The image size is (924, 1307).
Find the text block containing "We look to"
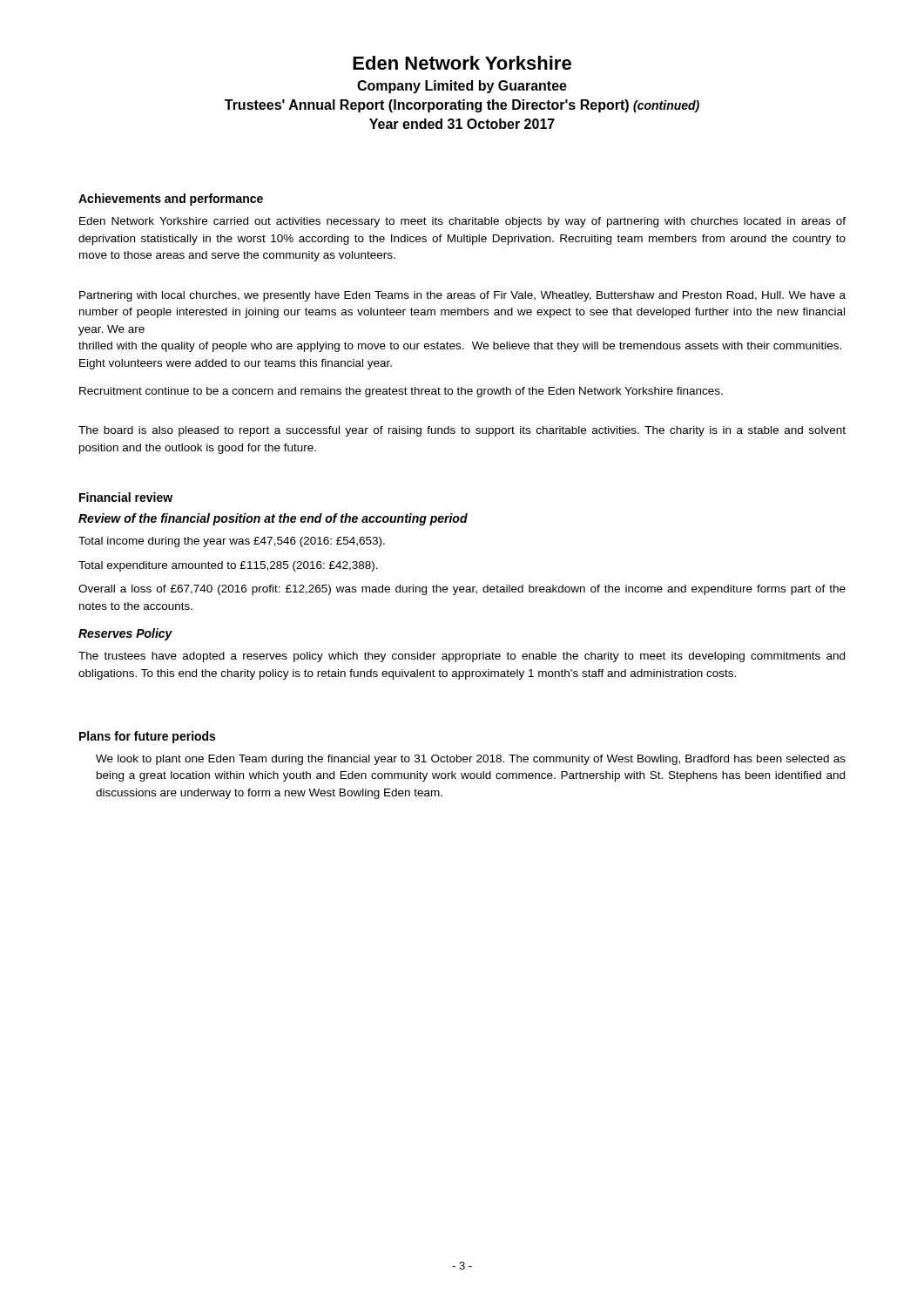471,775
